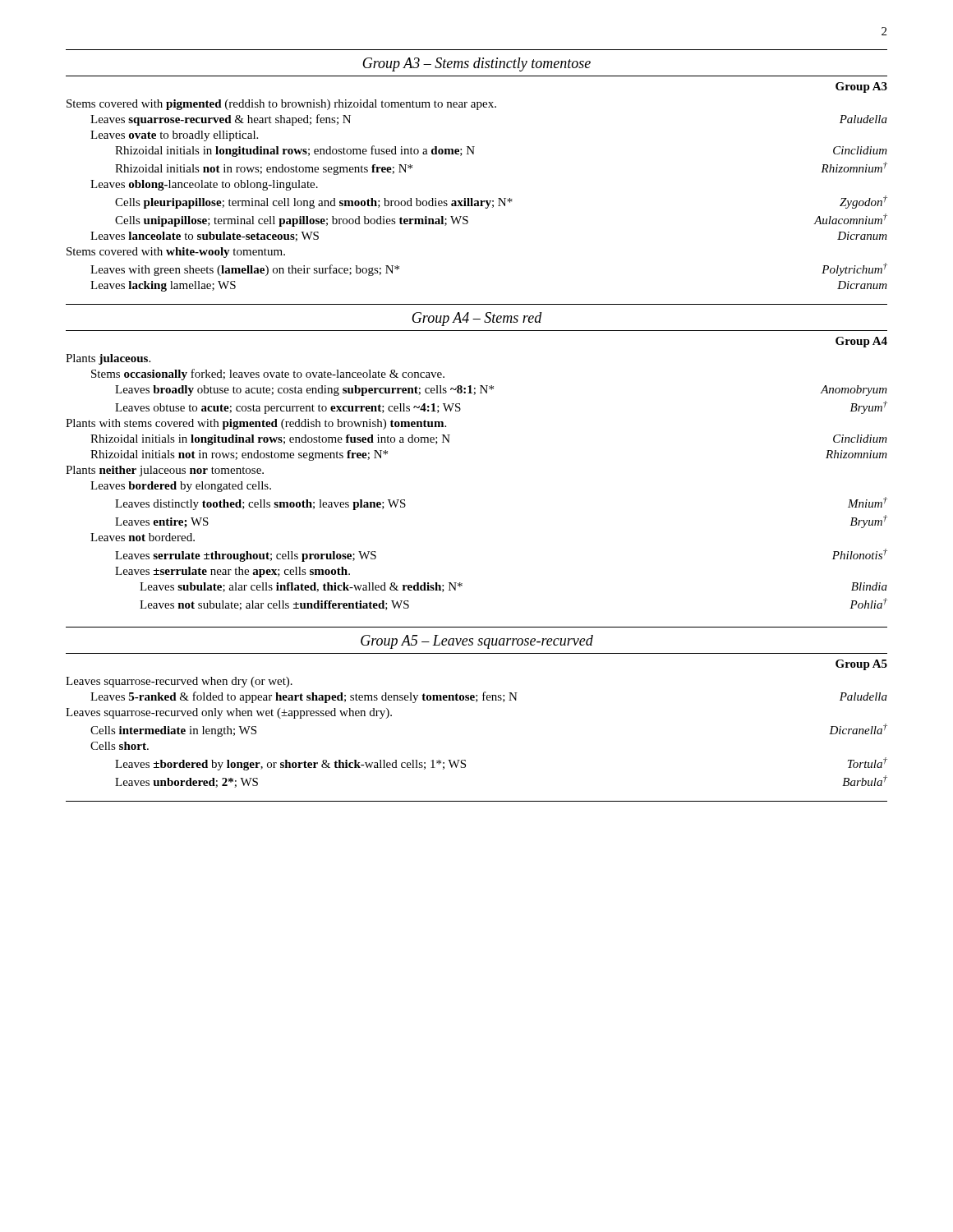Select the list item that reads "Leaves not bordered."

(x=143, y=537)
